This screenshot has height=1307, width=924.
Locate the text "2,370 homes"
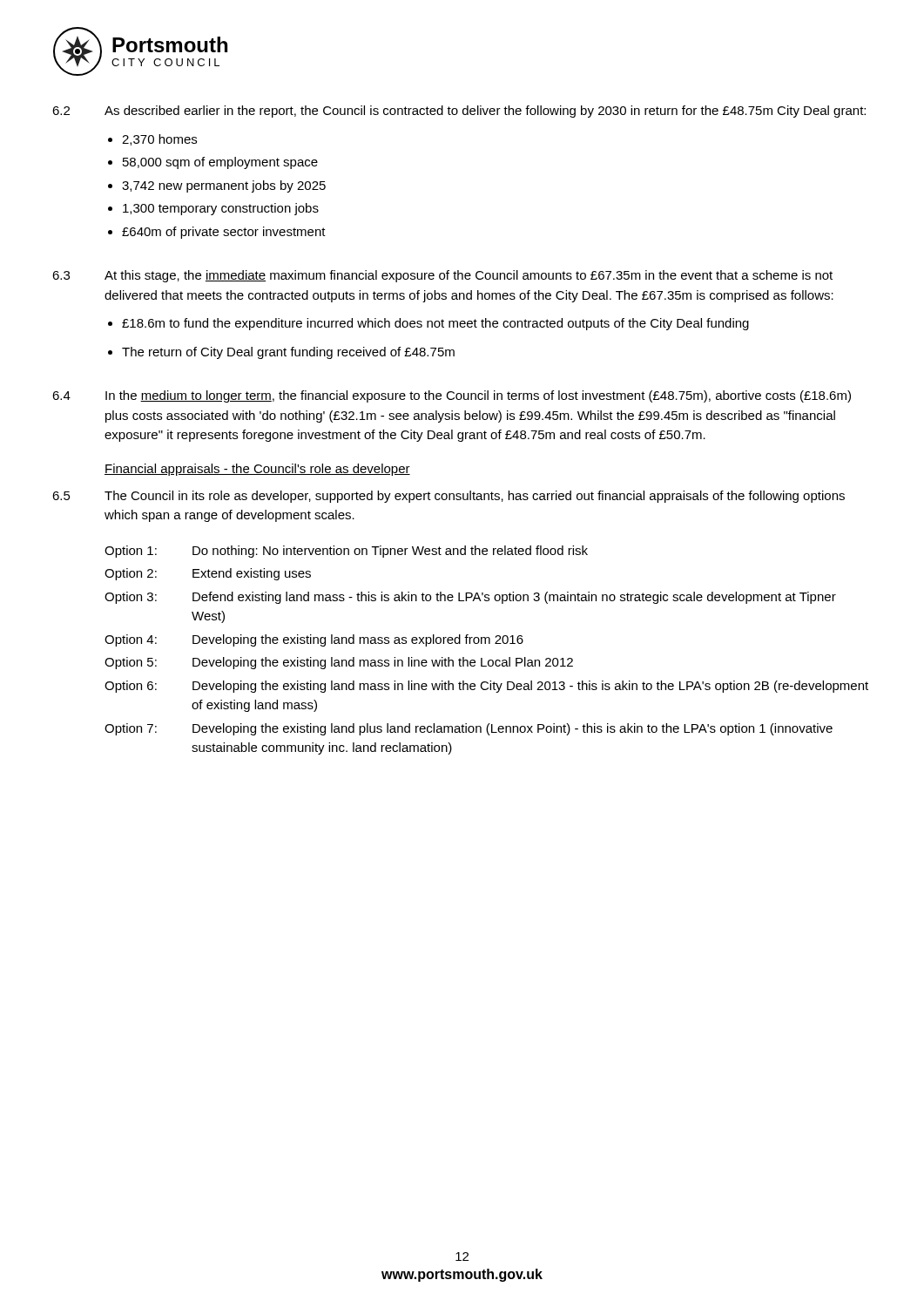pos(160,139)
